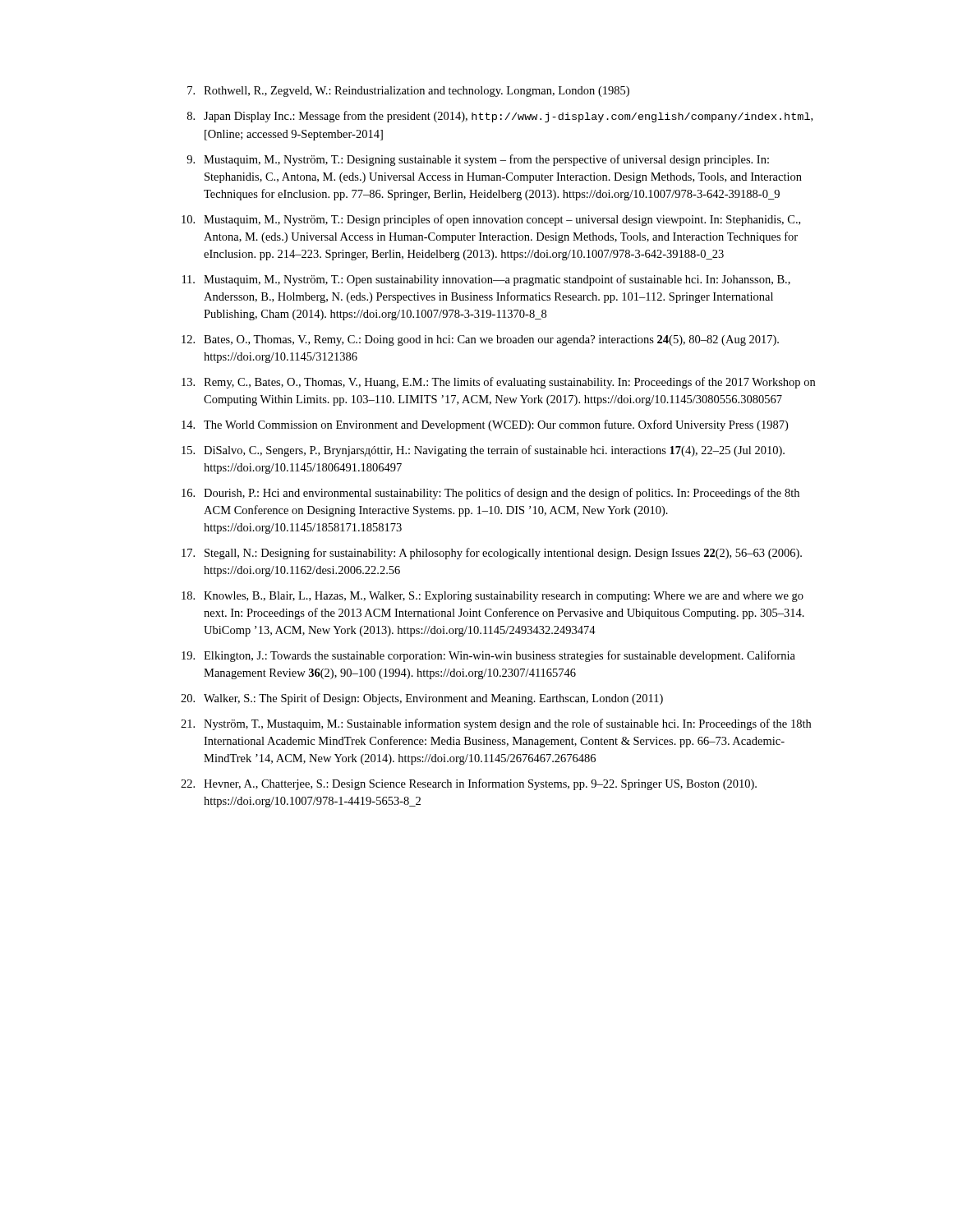The image size is (953, 1232).
Task: Find the list item with the text "16. Dourish, P.: Hci and environmental"
Action: click(x=493, y=510)
